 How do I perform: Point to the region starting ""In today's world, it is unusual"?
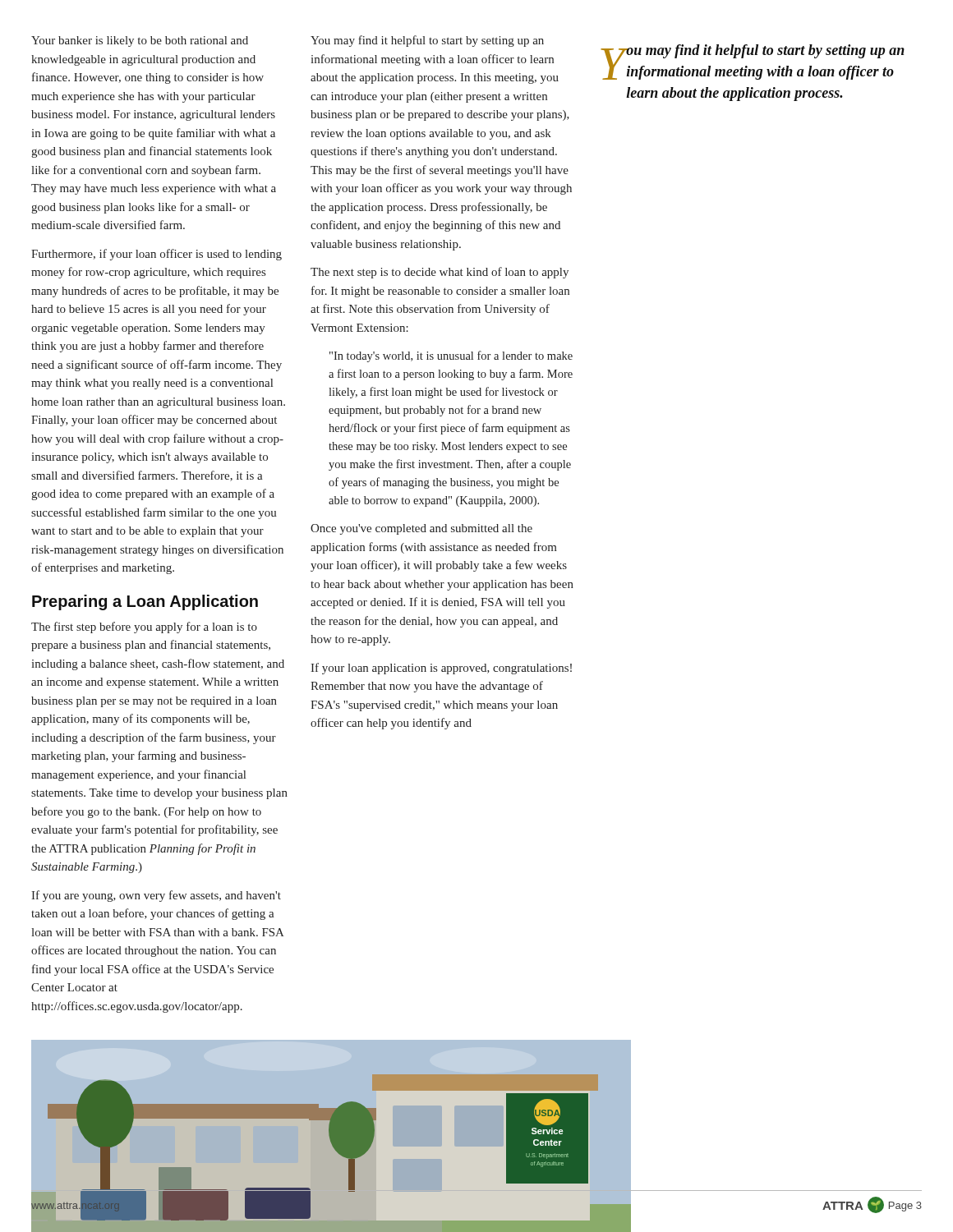click(x=452, y=428)
